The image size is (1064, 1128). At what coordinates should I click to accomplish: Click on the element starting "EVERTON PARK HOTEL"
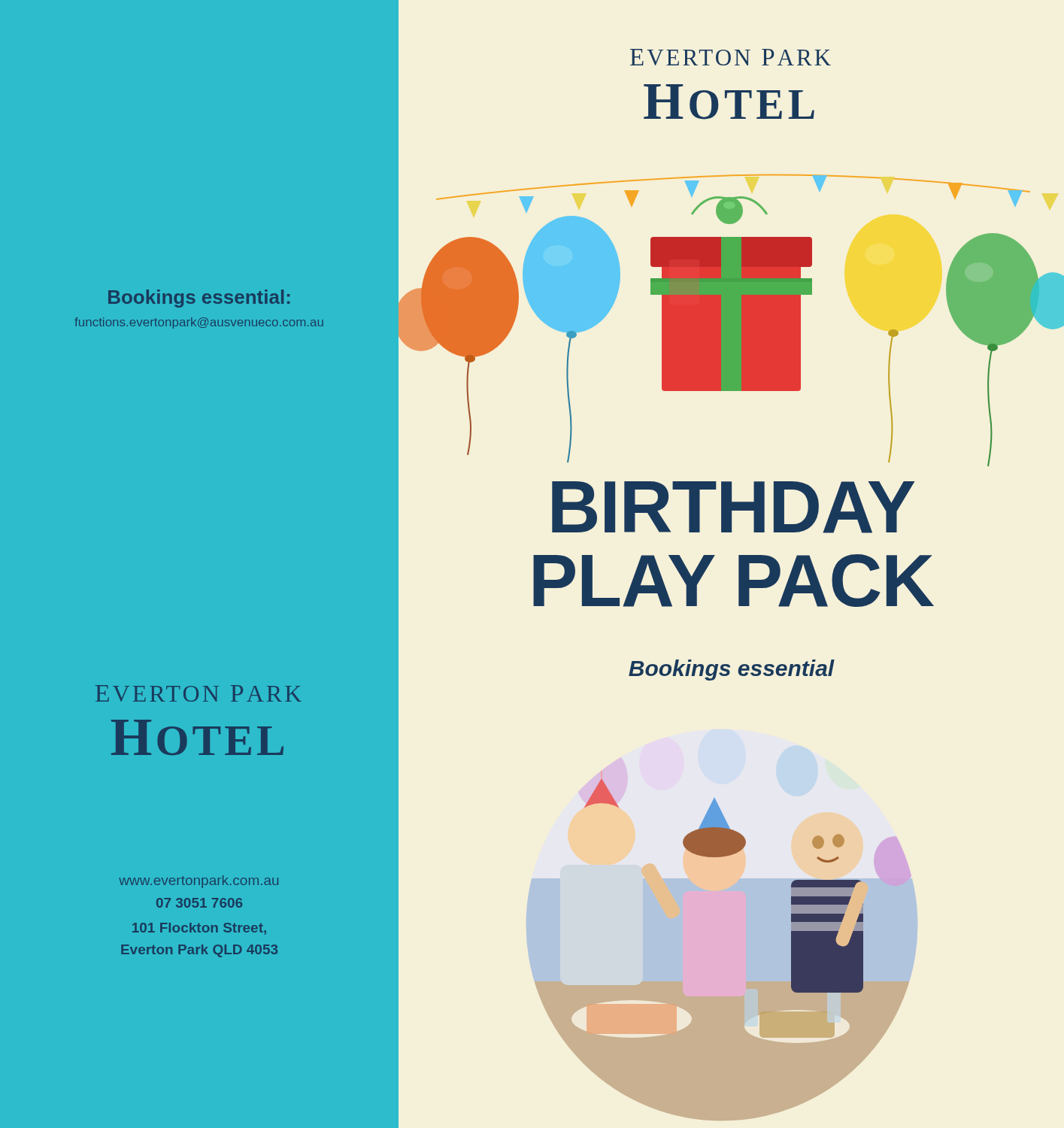[x=731, y=85]
